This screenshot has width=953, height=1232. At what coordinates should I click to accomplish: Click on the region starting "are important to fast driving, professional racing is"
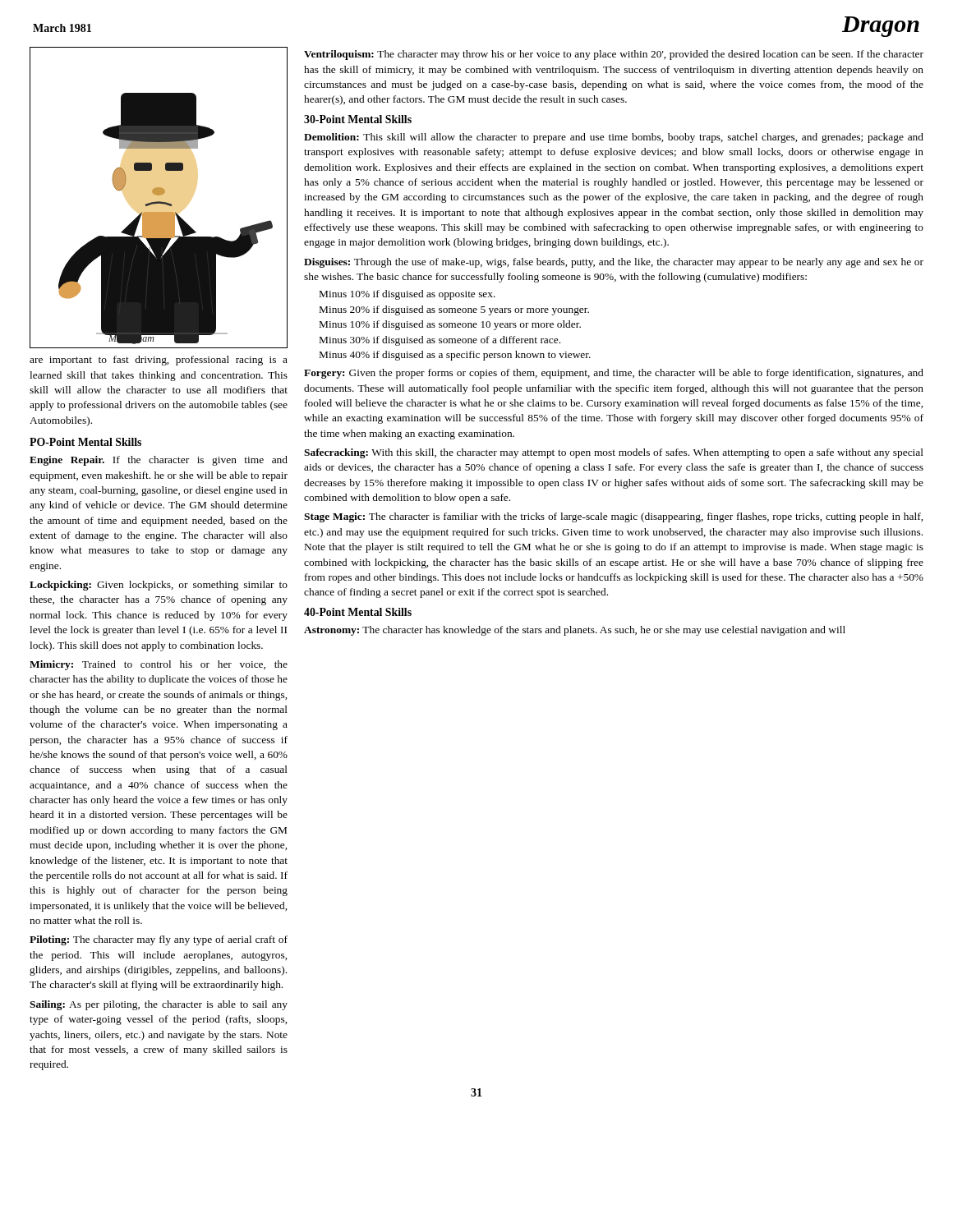pyautogui.click(x=159, y=390)
